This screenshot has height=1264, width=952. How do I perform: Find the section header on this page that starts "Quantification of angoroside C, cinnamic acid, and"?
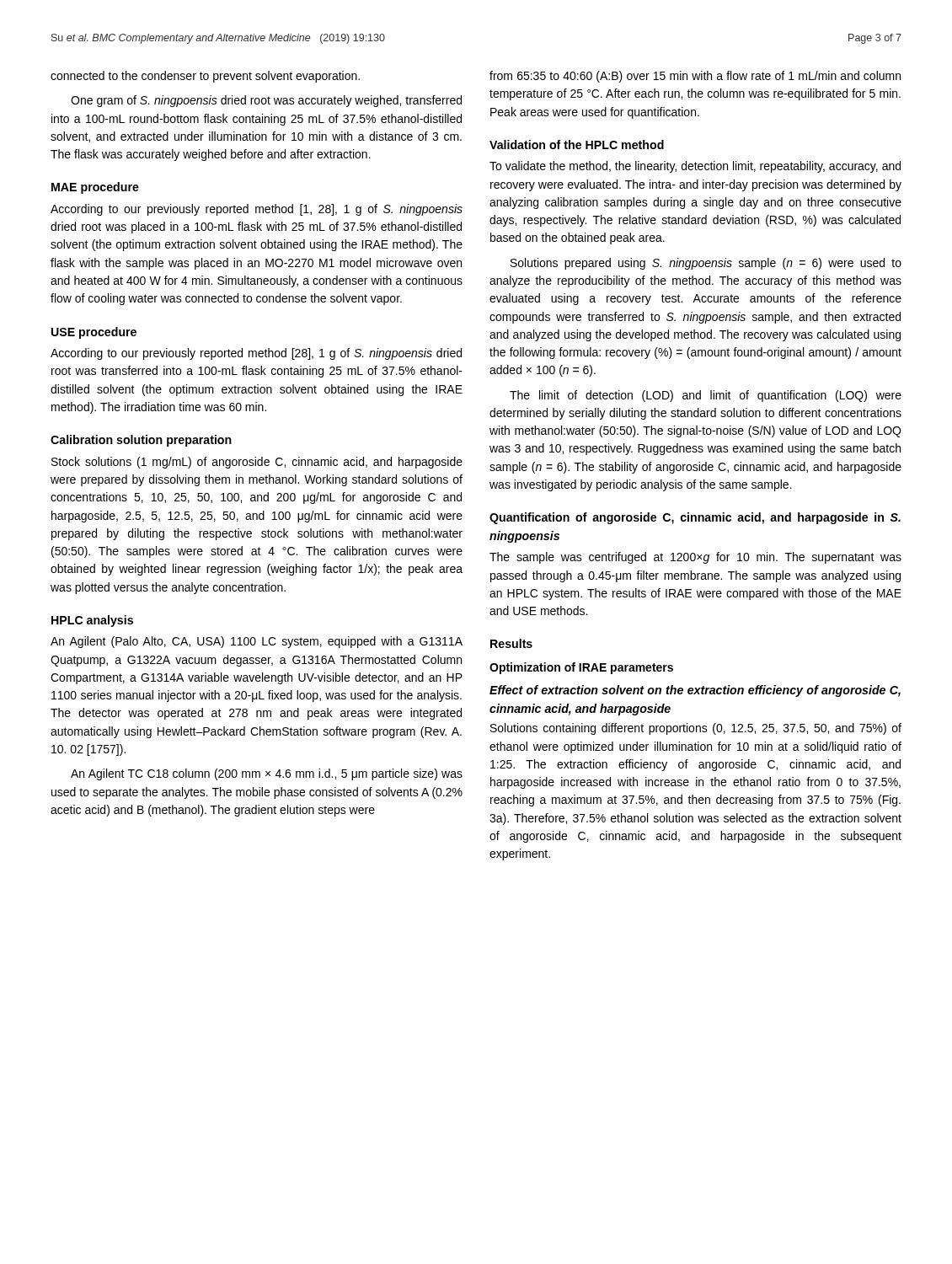[695, 527]
